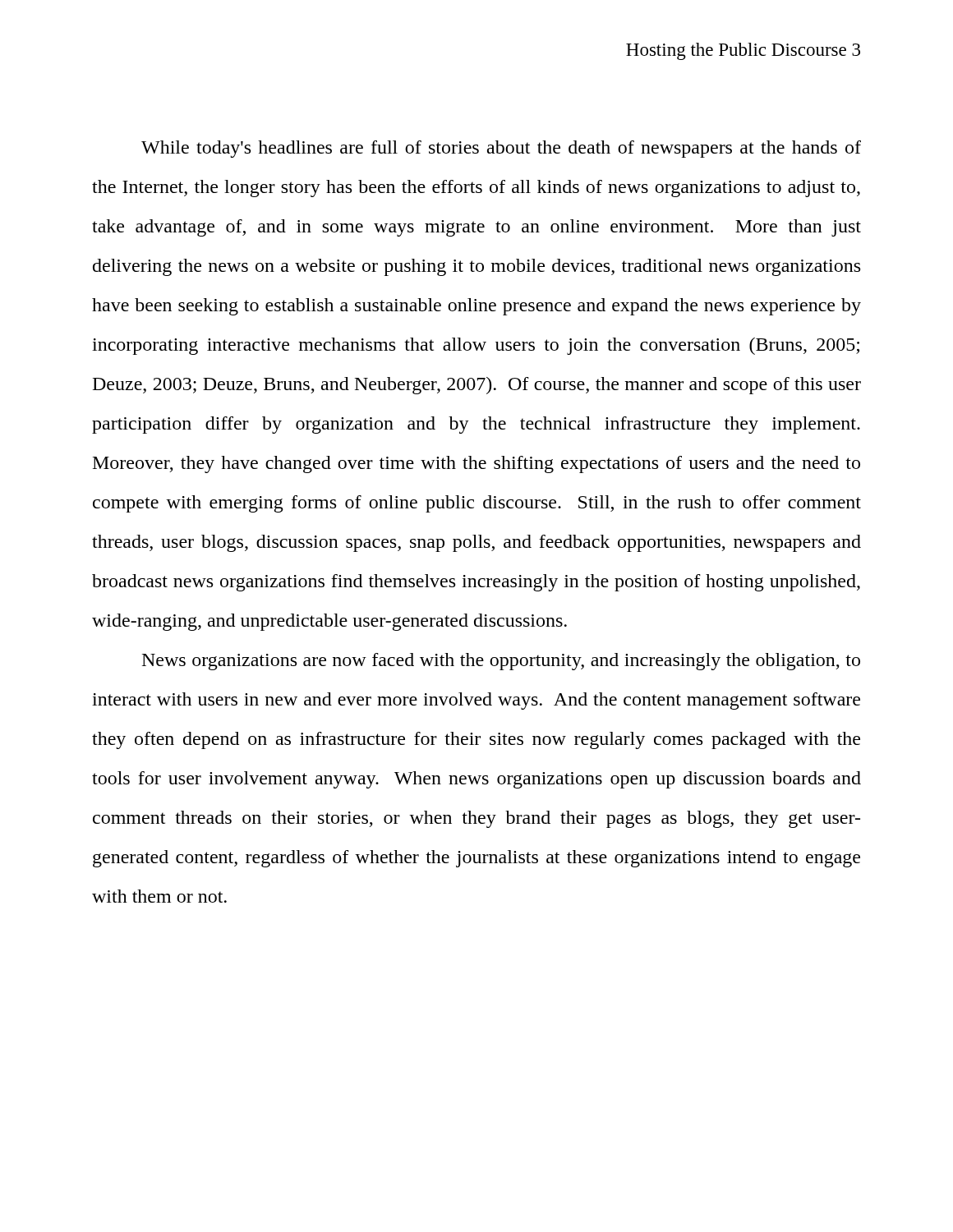Locate the element starting "News organizations are now faced with the opportunity,"
The image size is (953, 1232).
point(476,778)
